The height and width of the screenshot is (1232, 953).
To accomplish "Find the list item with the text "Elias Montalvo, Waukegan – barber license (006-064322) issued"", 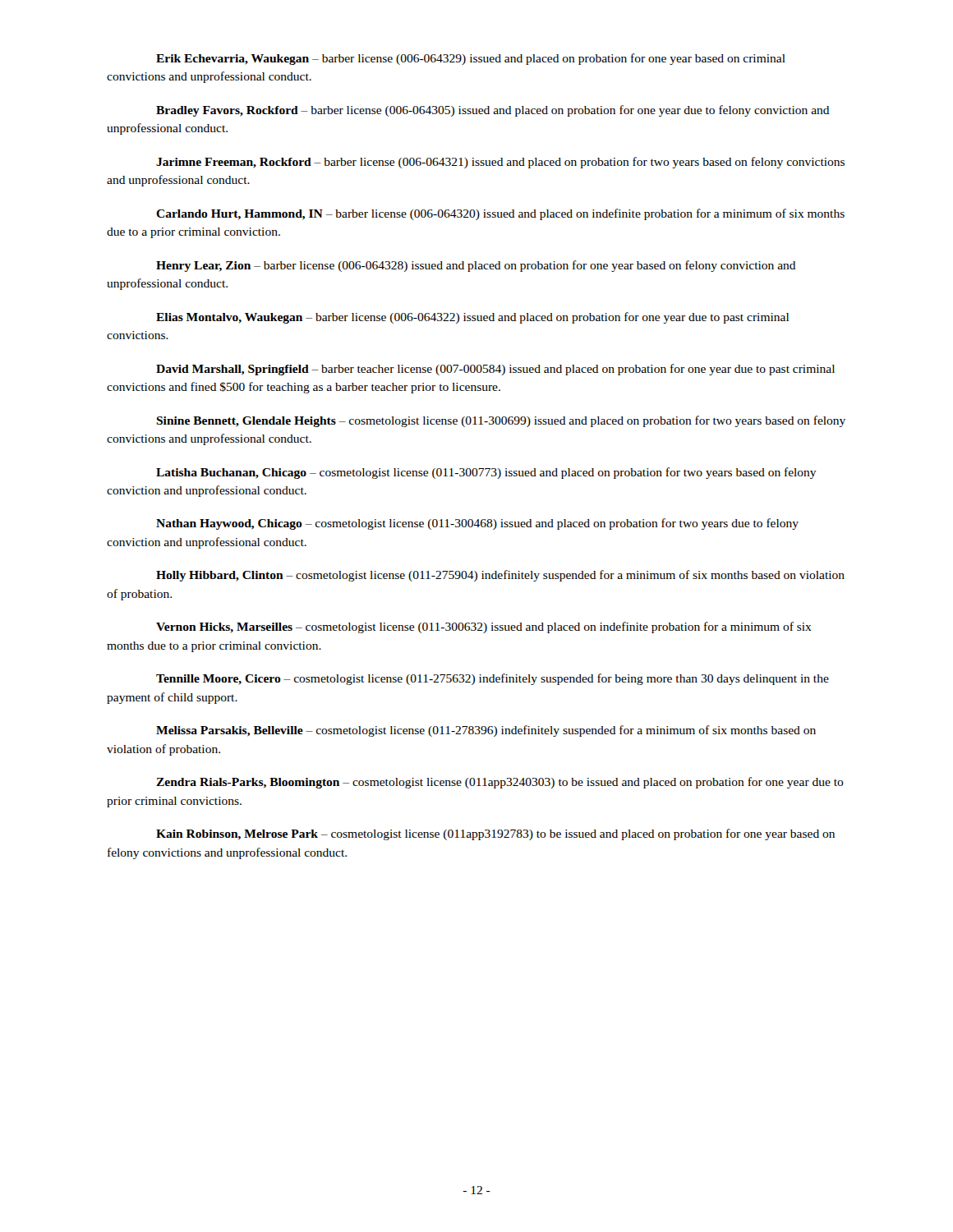I will point(476,326).
